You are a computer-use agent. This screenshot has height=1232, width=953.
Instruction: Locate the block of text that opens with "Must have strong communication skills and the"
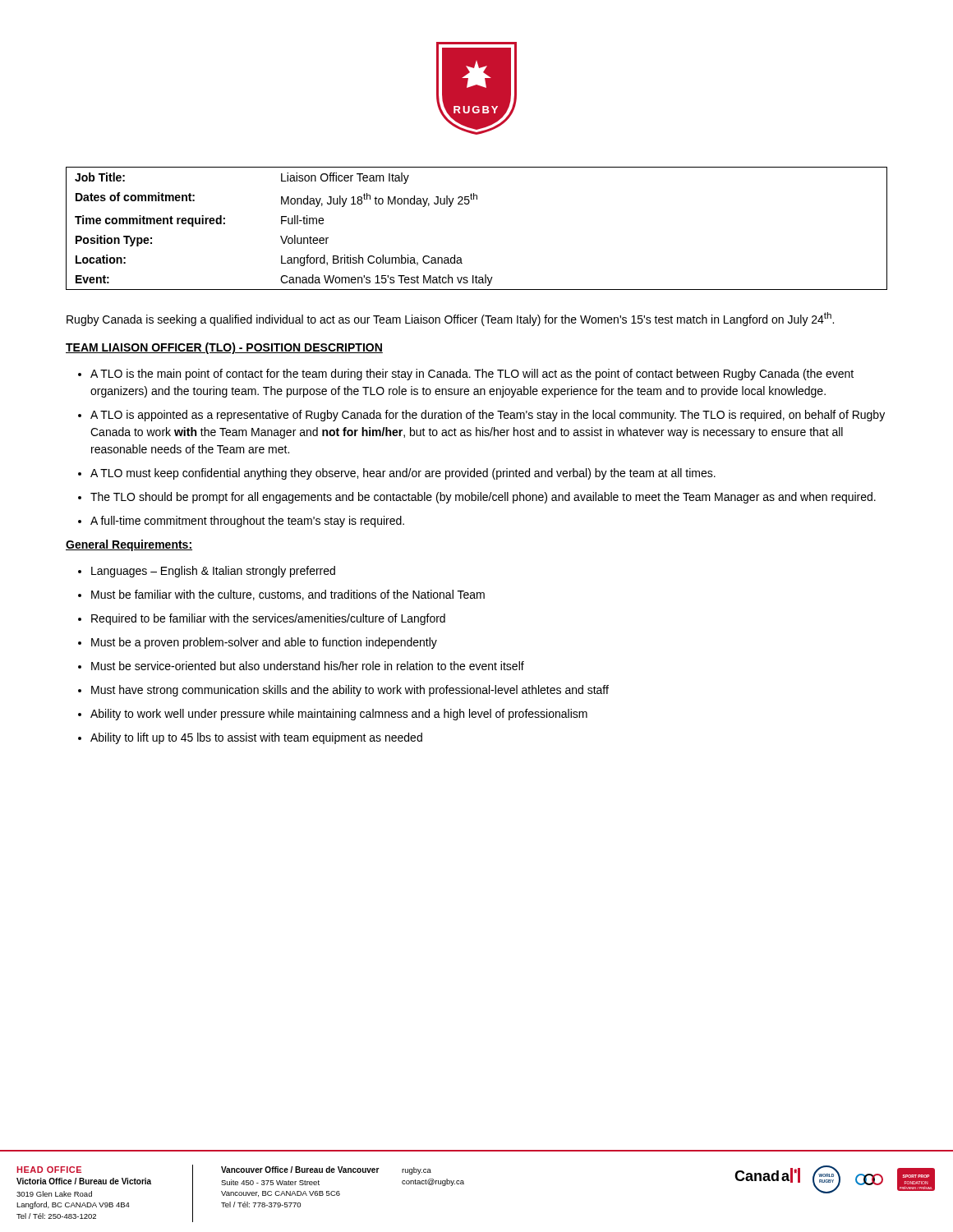click(349, 690)
